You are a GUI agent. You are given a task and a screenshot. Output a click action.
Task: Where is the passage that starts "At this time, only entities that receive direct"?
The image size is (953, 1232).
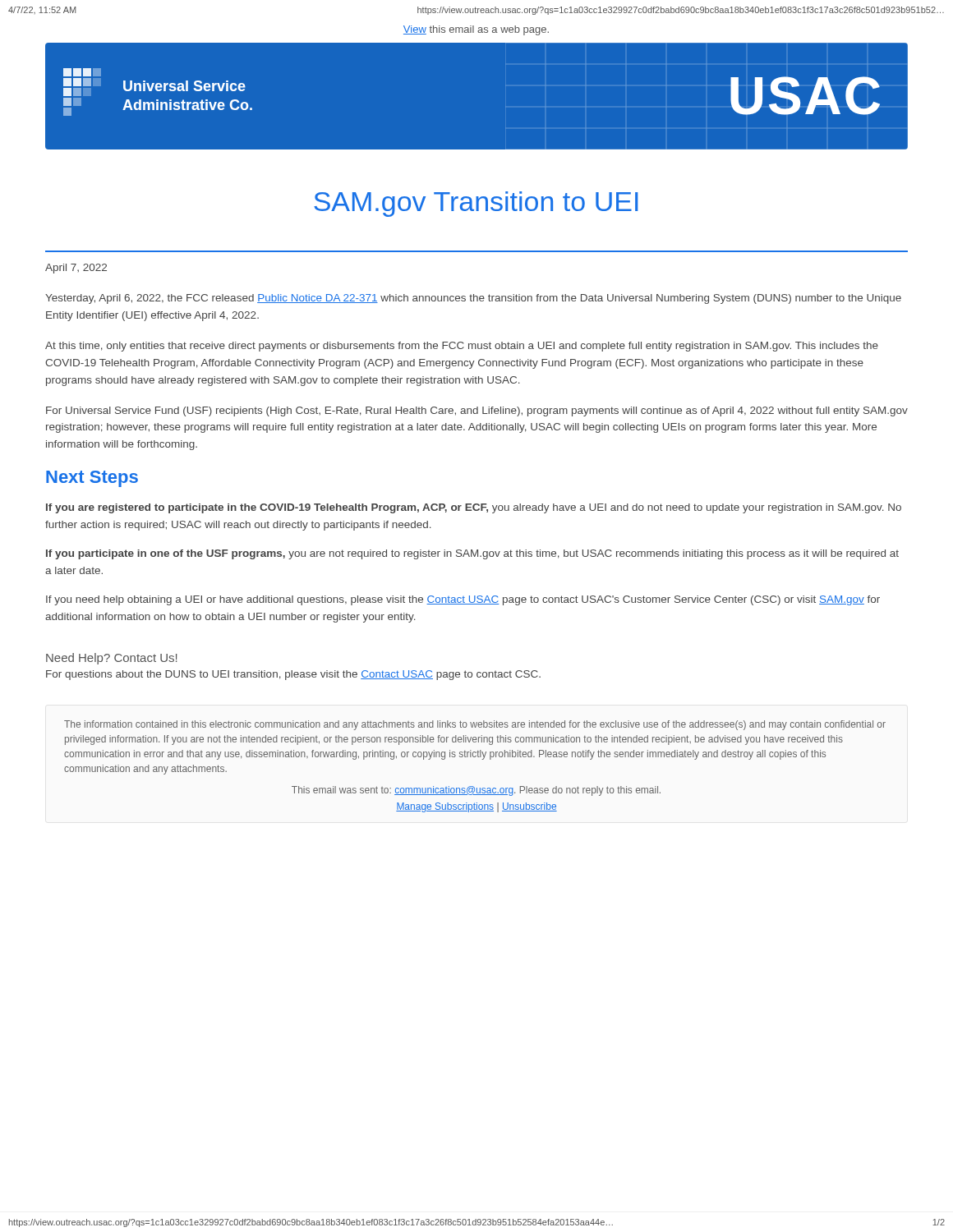click(462, 362)
